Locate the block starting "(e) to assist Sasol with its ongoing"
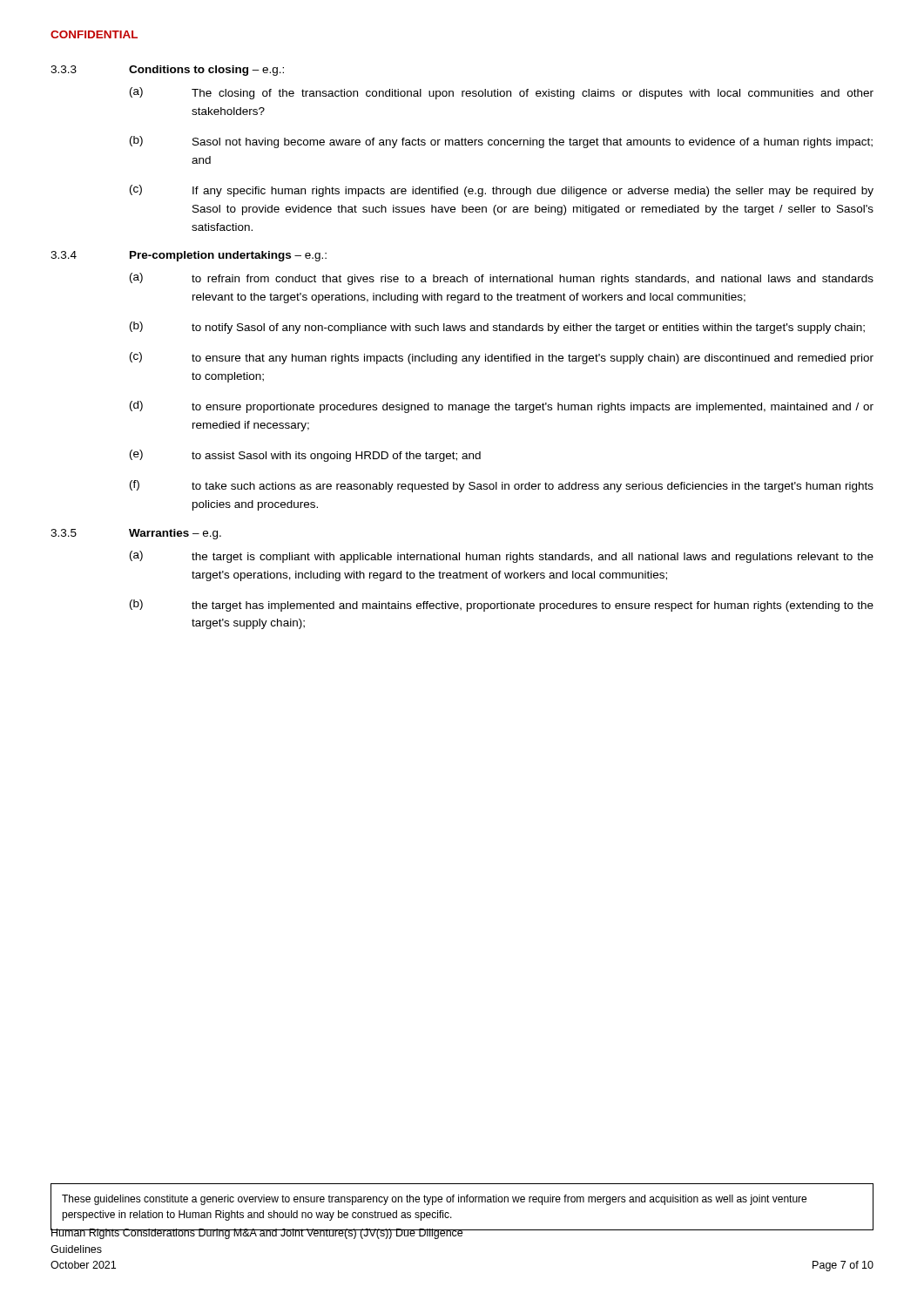924x1307 pixels. 305,456
